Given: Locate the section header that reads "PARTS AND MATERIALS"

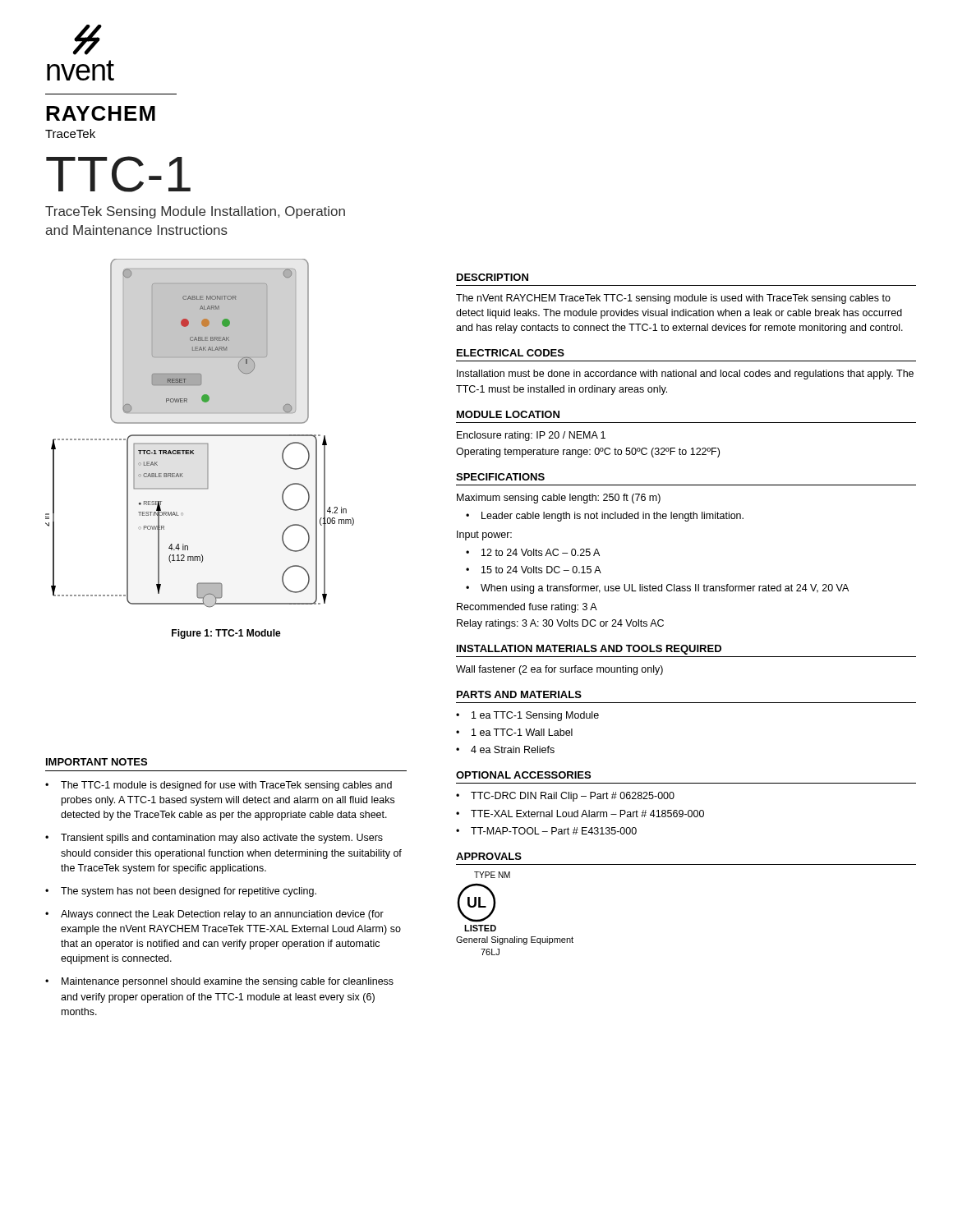Looking at the screenshot, I should point(519,694).
